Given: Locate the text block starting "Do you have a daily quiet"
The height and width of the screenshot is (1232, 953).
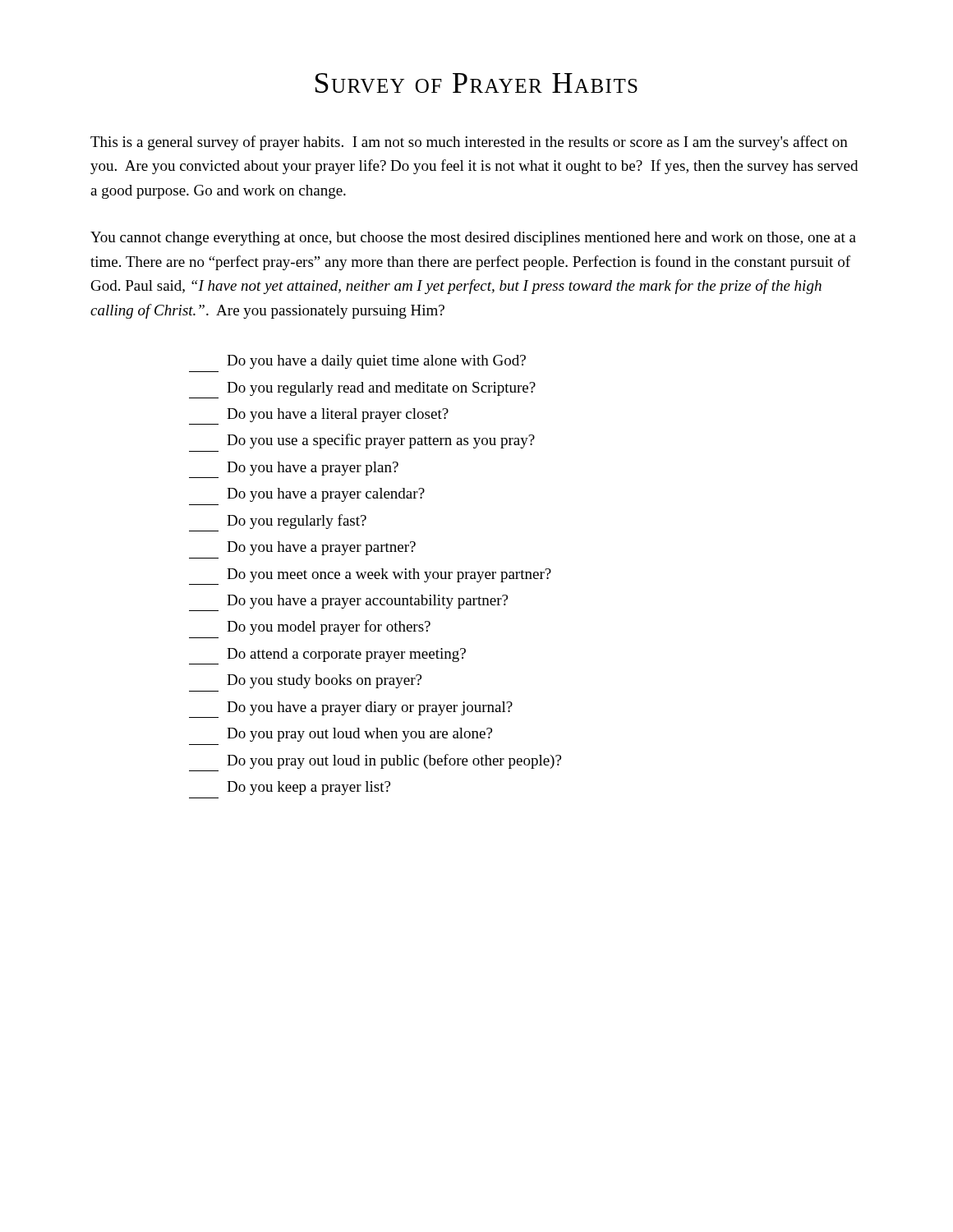Looking at the screenshot, I should (358, 360).
